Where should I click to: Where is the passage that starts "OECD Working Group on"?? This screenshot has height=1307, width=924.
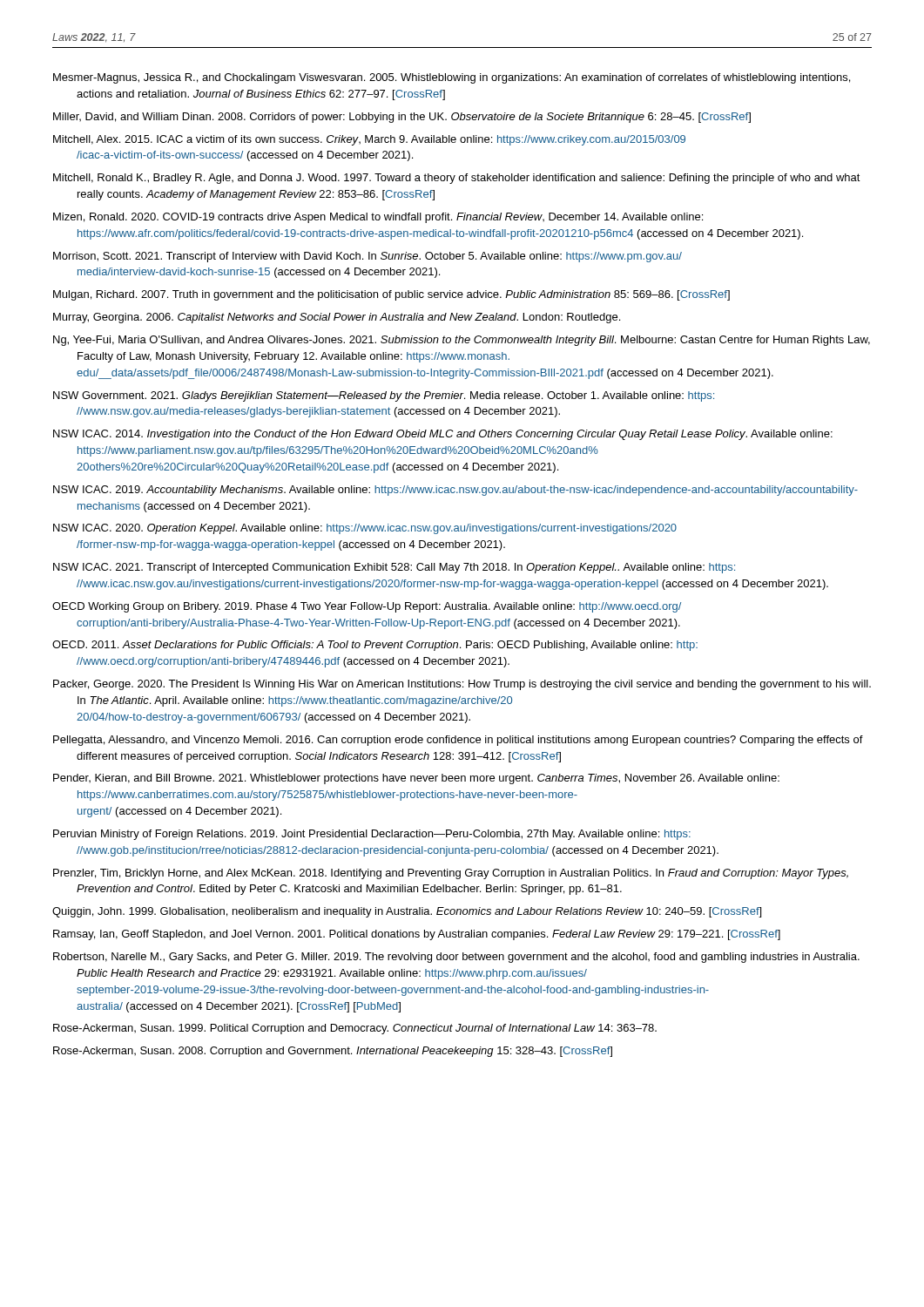pos(367,614)
